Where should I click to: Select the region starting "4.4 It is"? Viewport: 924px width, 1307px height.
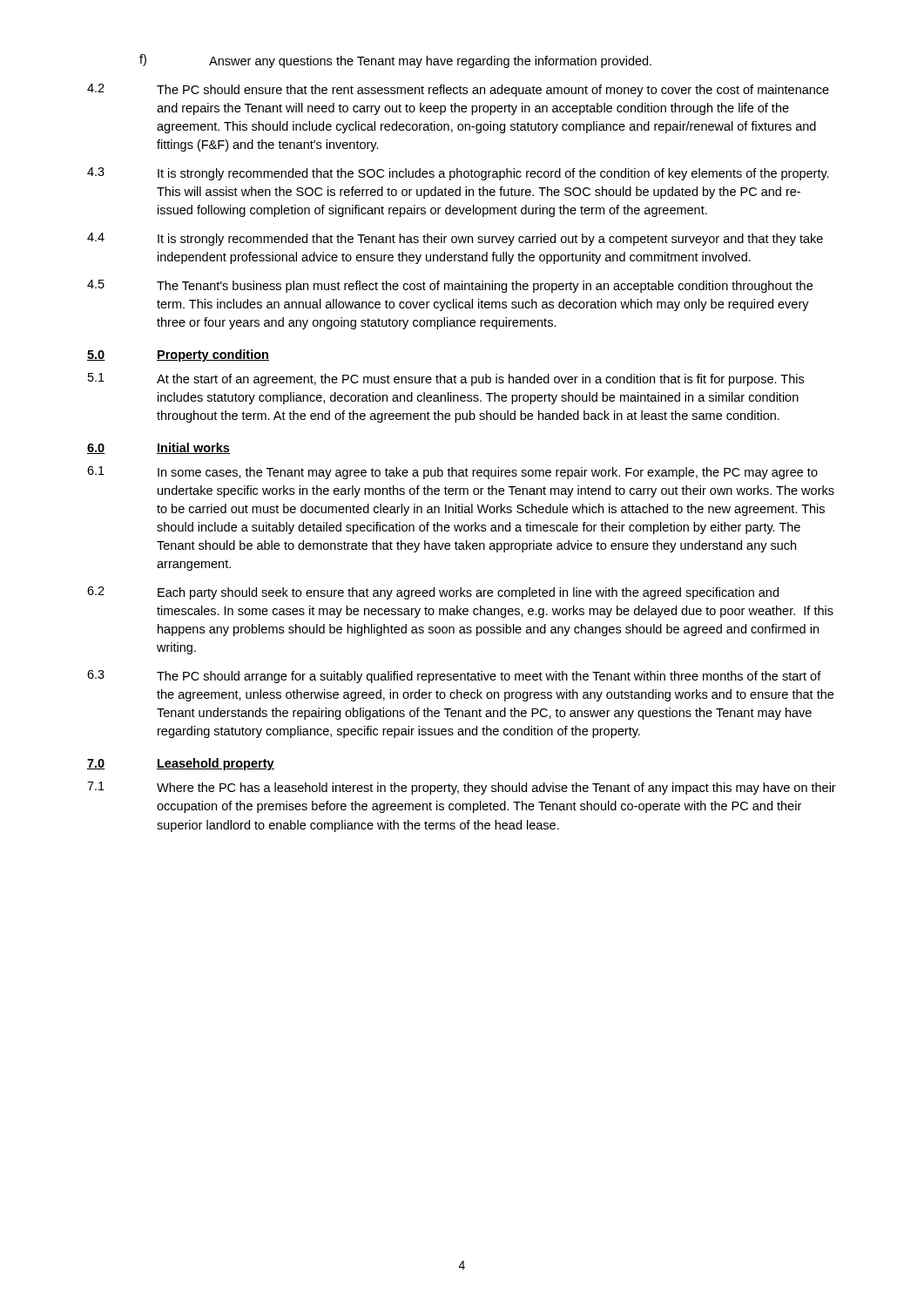[462, 248]
